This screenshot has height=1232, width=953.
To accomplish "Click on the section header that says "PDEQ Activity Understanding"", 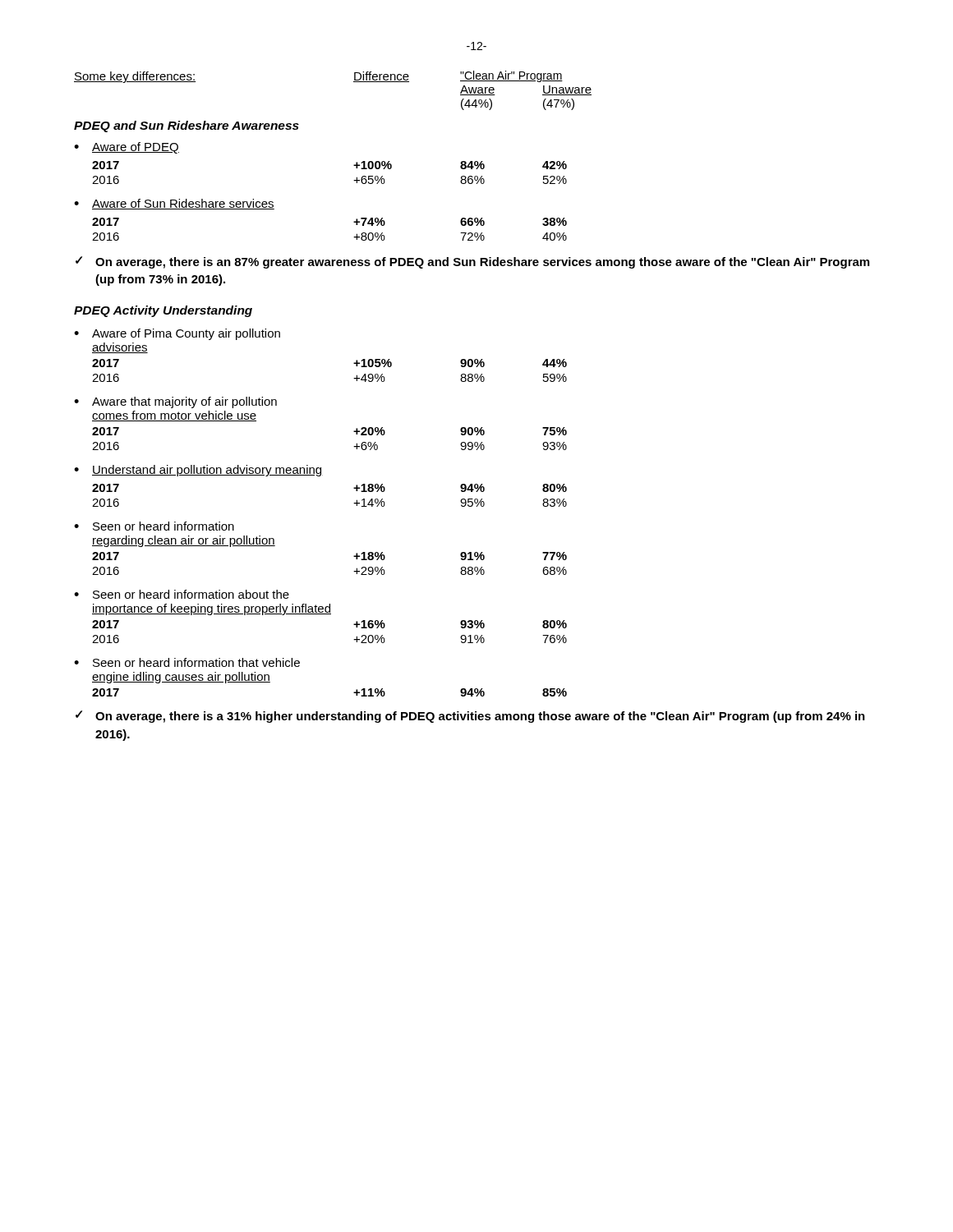I will [163, 310].
